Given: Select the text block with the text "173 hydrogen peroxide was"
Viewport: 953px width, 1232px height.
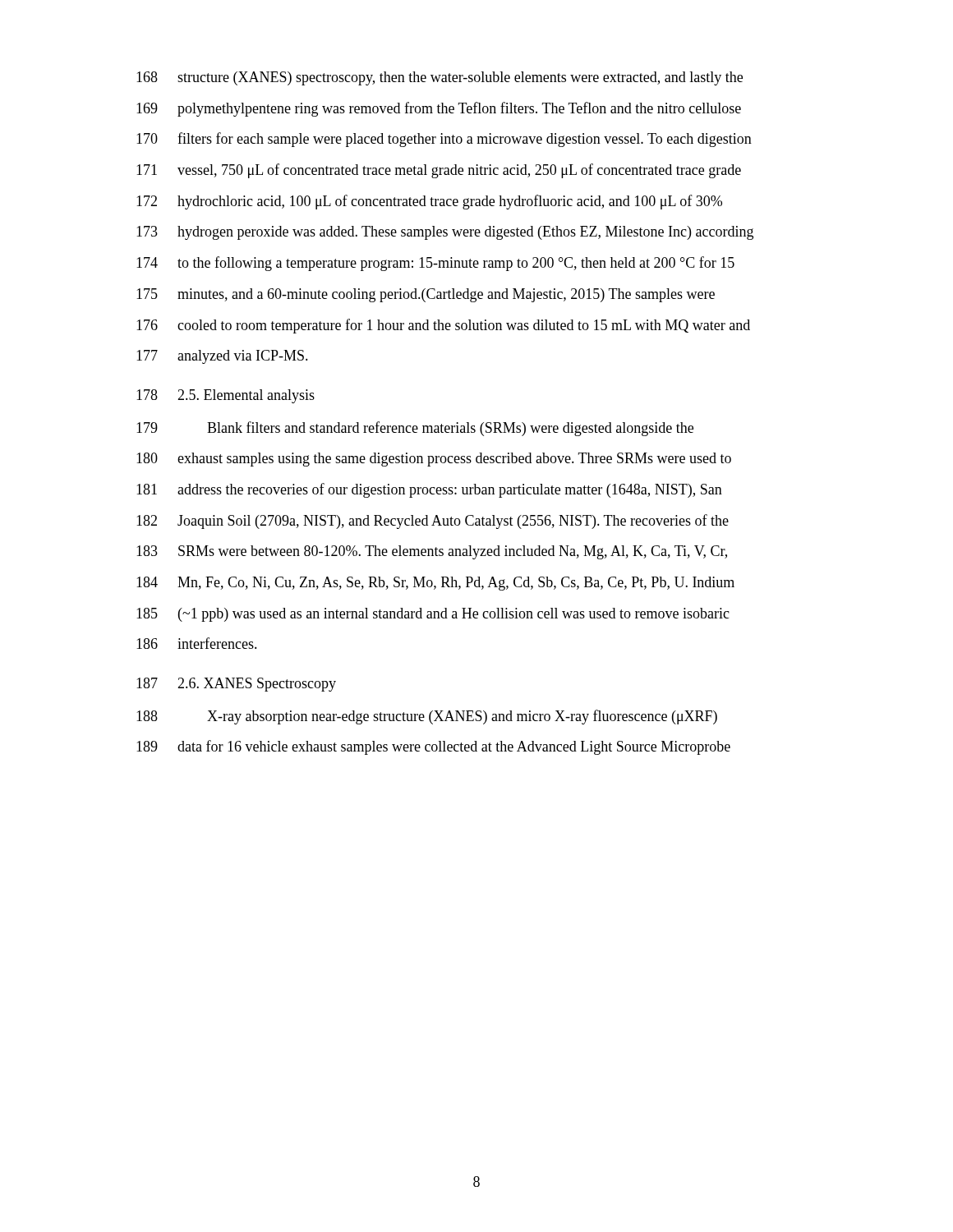Looking at the screenshot, I should point(476,233).
